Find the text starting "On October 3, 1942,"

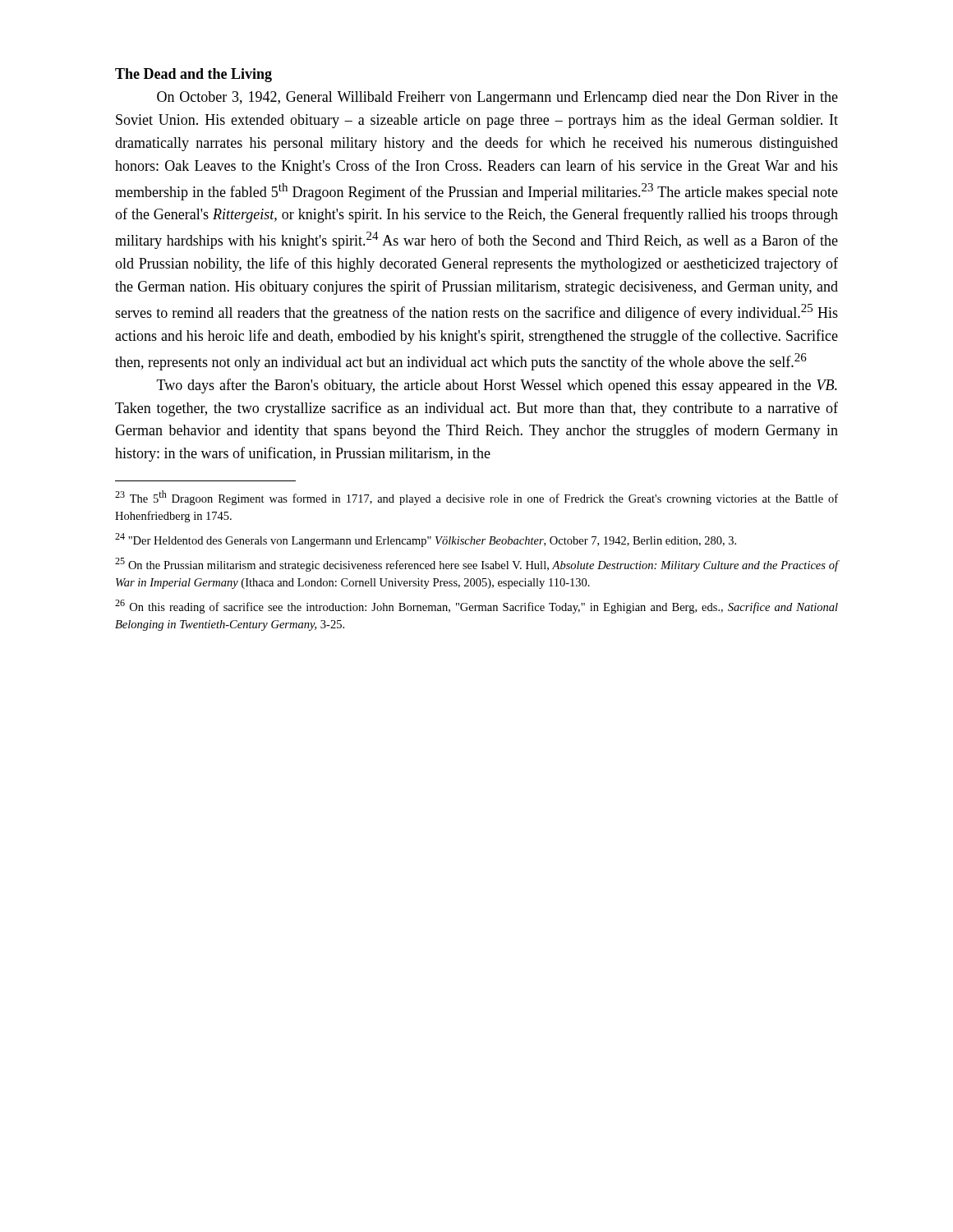[x=476, y=276]
